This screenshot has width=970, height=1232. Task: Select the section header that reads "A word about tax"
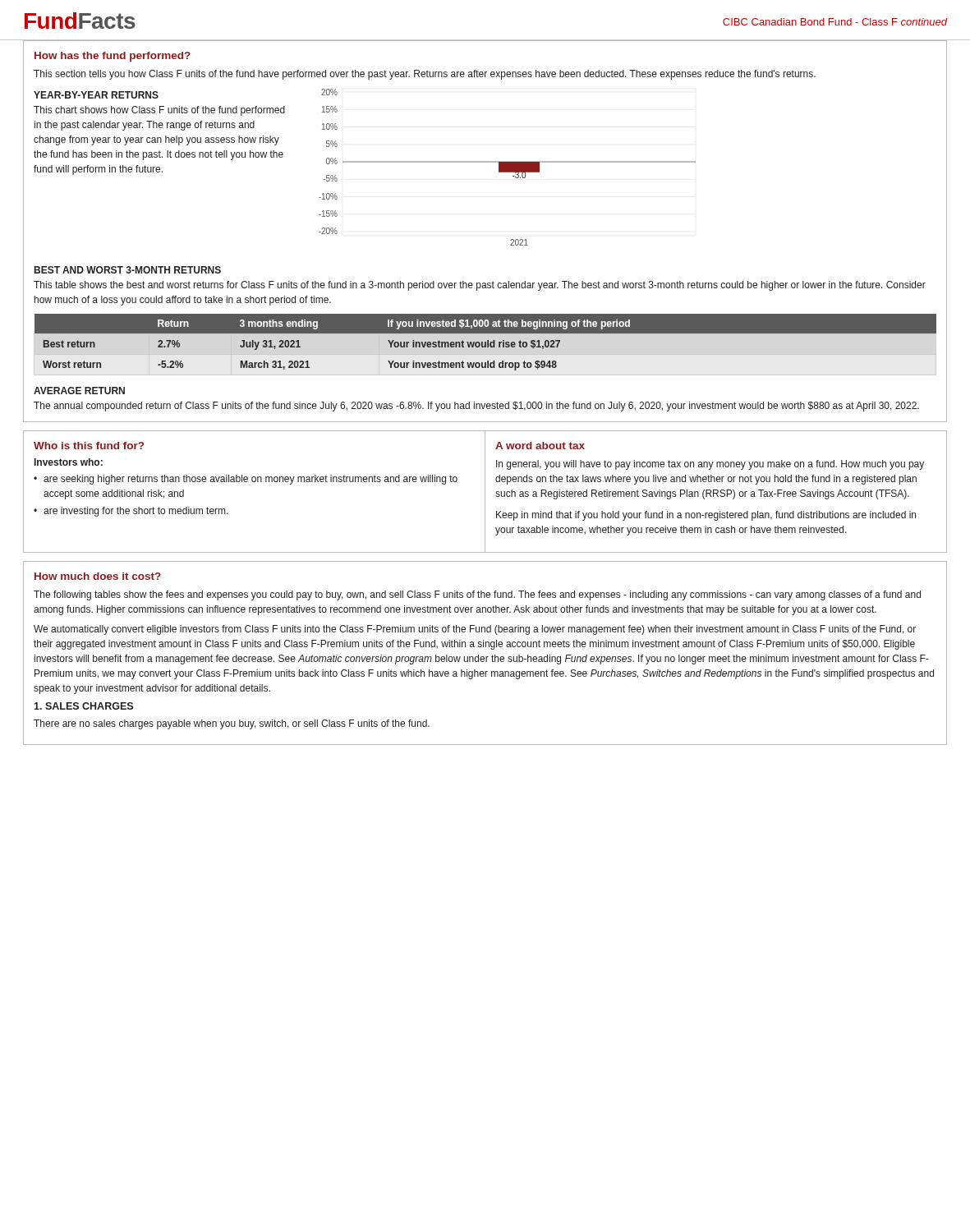(540, 446)
